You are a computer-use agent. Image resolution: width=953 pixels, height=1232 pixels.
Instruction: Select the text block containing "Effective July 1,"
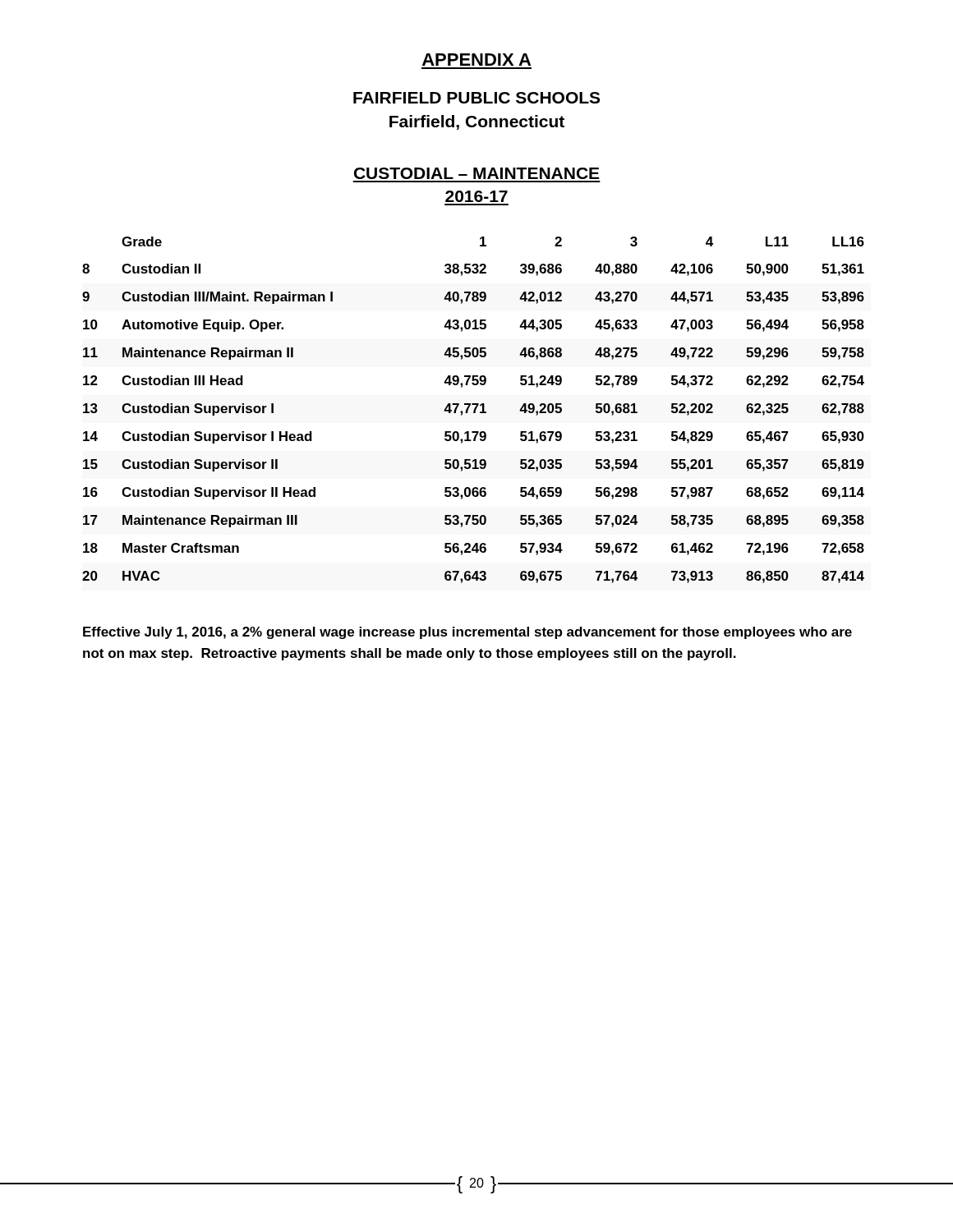tap(467, 643)
